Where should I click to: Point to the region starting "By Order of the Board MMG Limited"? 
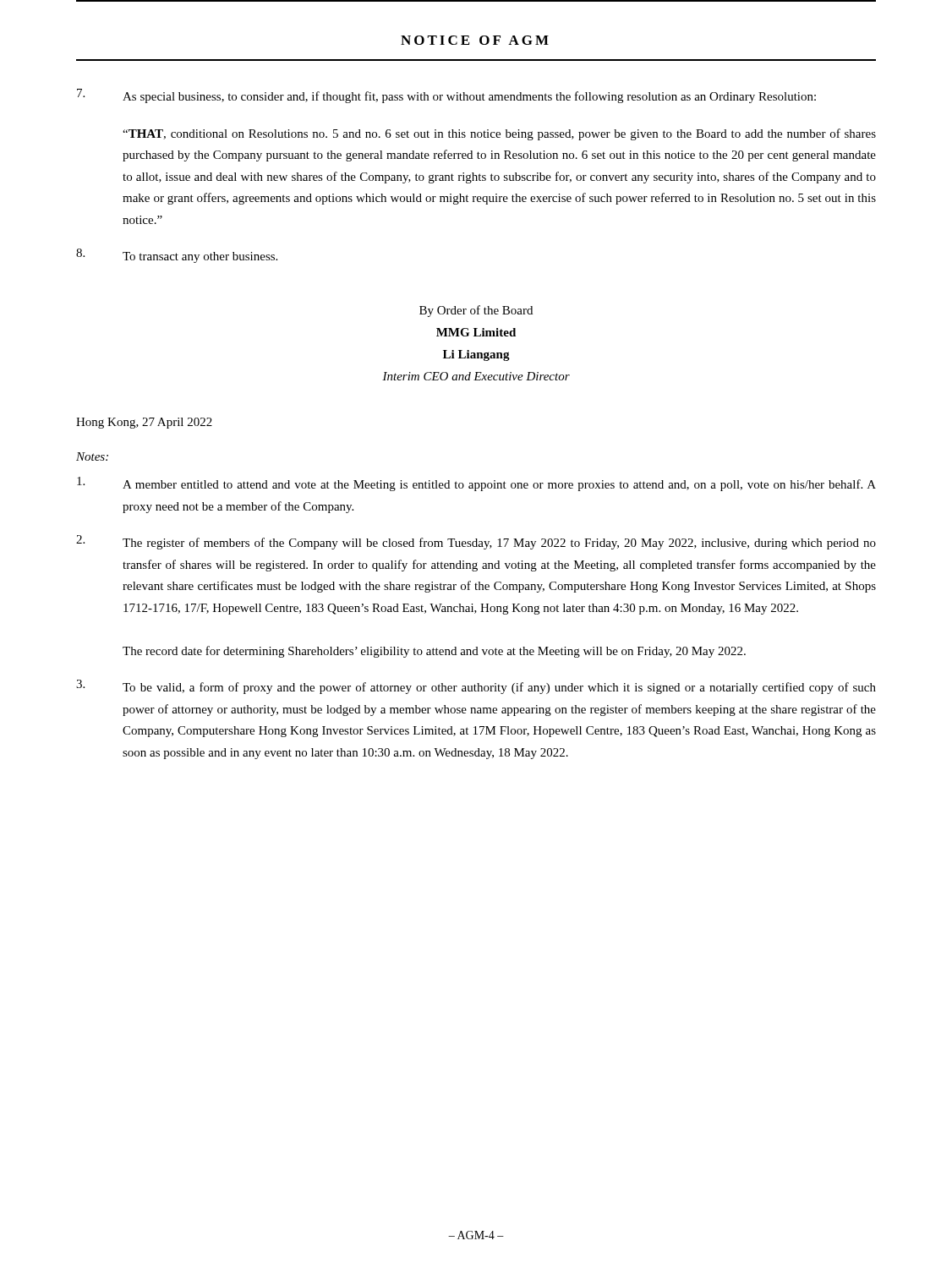click(476, 343)
